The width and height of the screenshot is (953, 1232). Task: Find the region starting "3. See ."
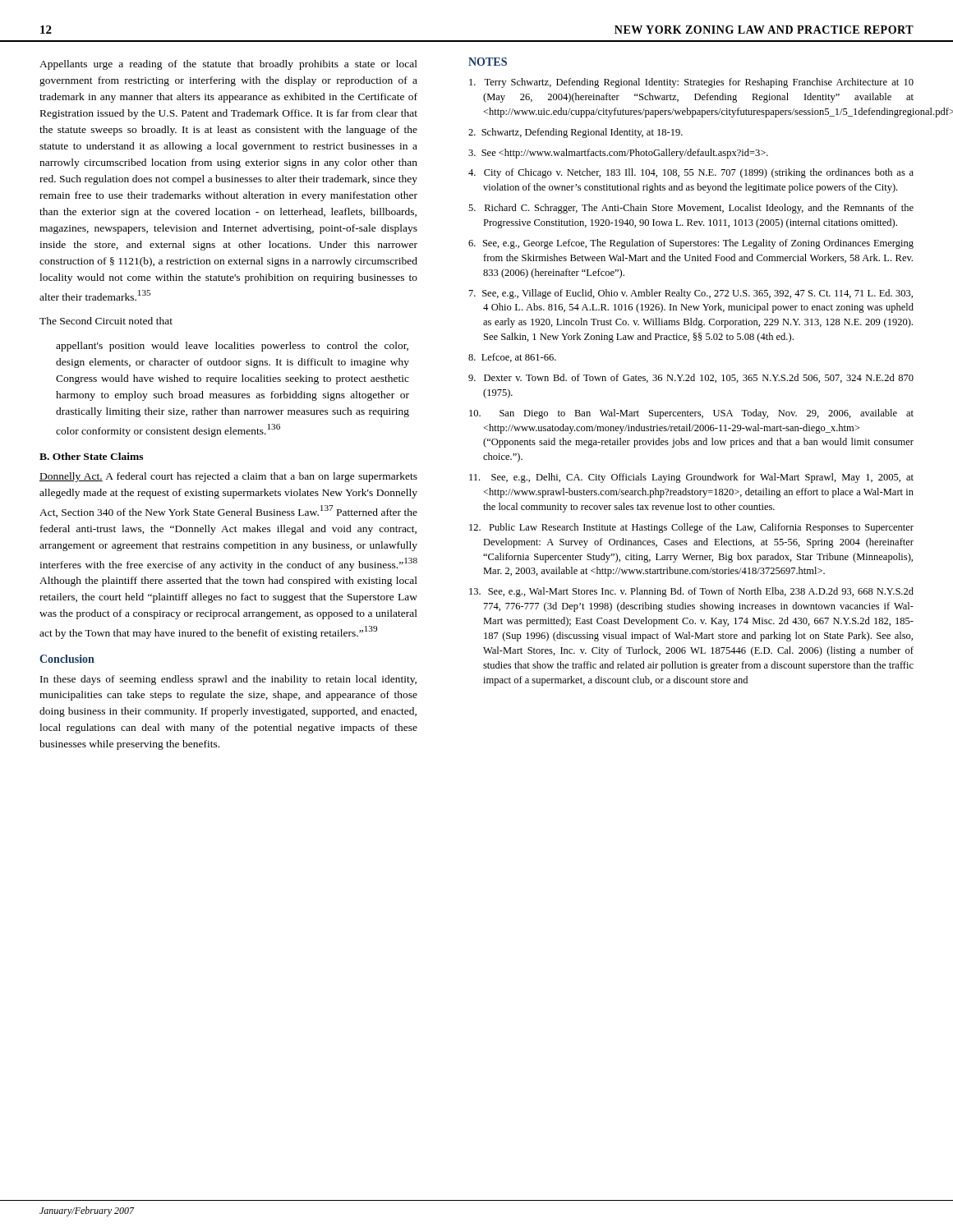click(x=618, y=152)
